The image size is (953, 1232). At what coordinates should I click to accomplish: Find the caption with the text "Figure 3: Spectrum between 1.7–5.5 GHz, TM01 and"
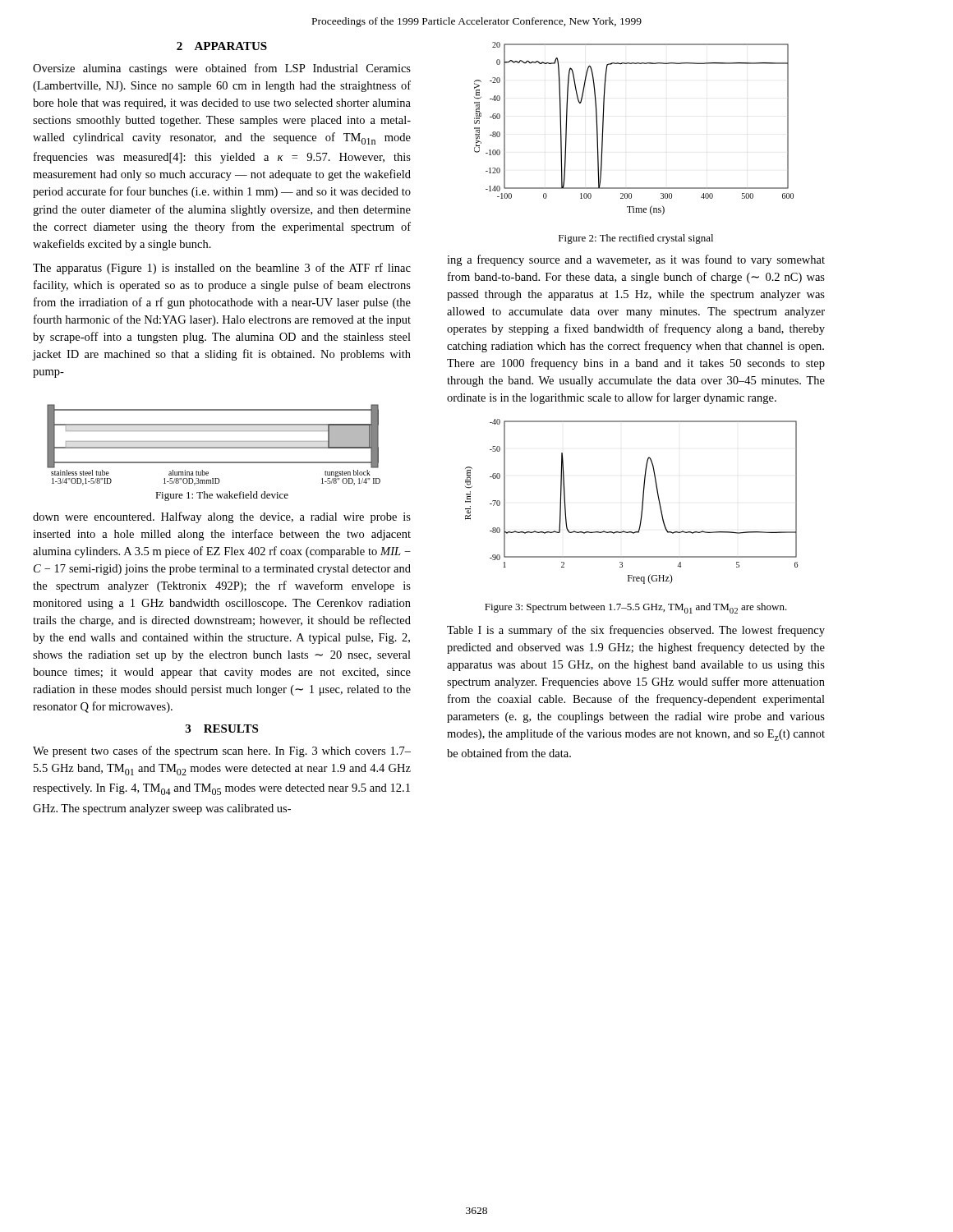[636, 608]
